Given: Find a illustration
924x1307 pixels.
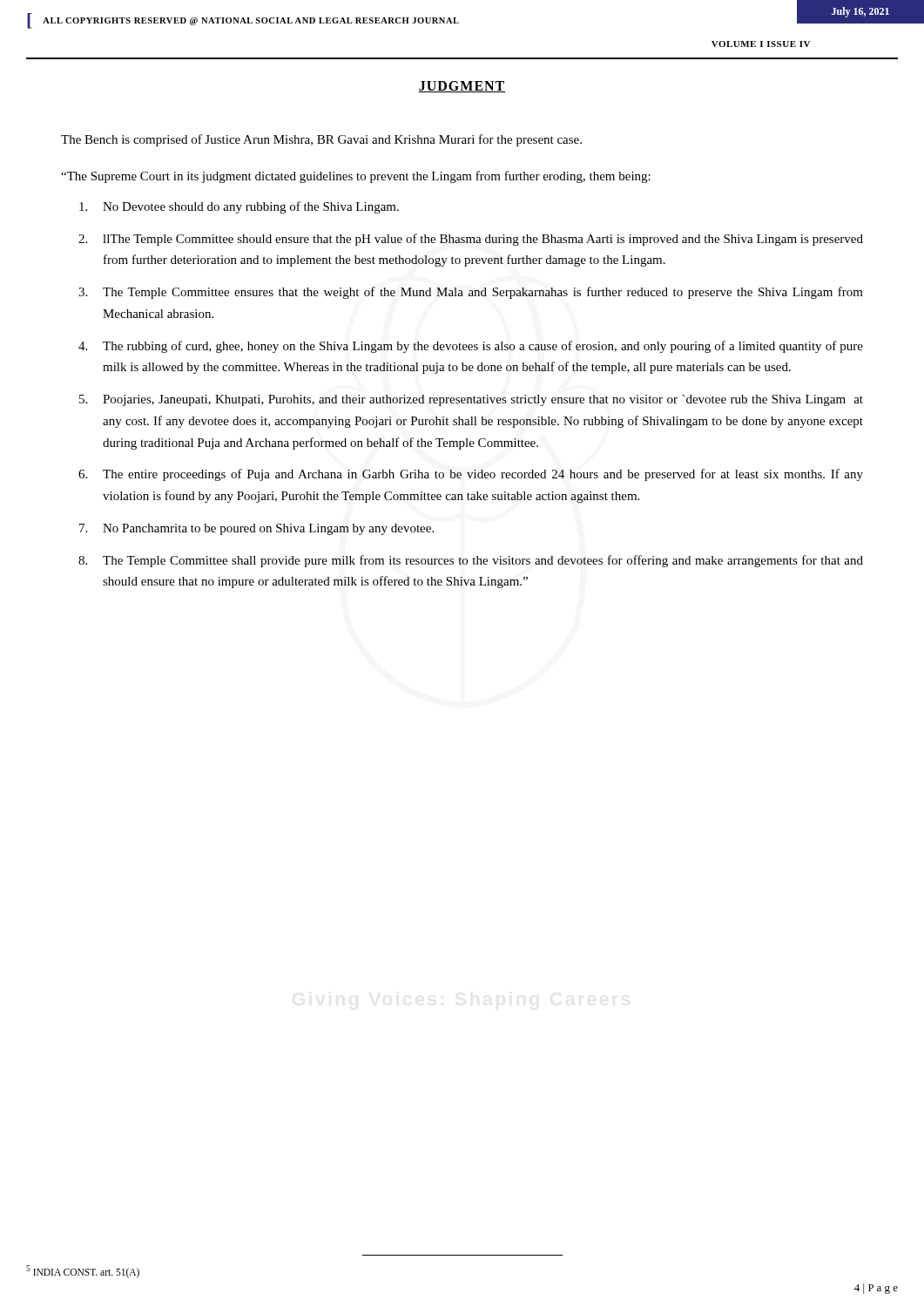Looking at the screenshot, I should (x=462, y=479).
